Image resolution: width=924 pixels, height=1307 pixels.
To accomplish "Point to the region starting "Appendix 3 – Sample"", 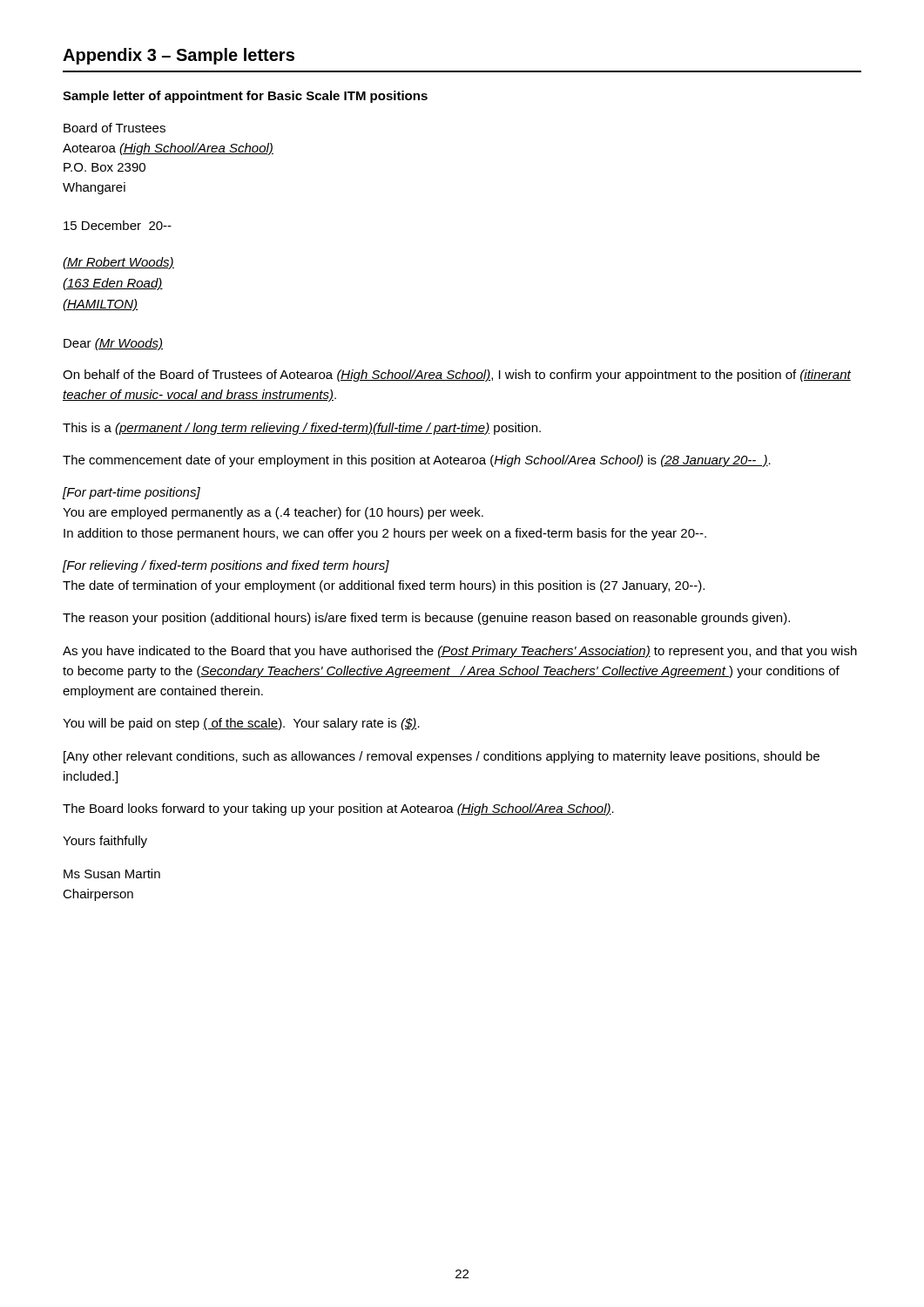I will (462, 59).
